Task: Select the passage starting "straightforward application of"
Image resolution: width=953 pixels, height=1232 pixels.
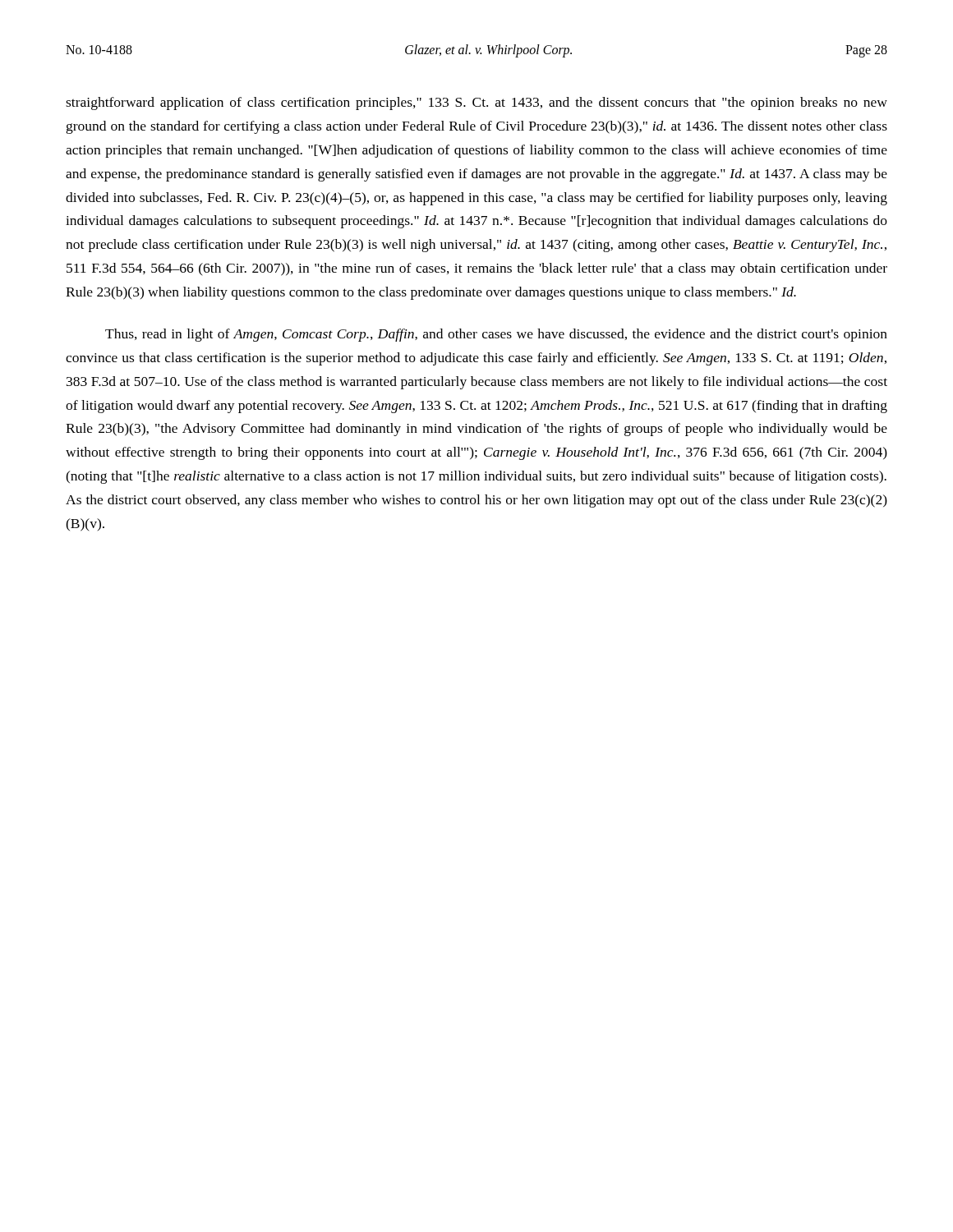Action: pyautogui.click(x=476, y=197)
